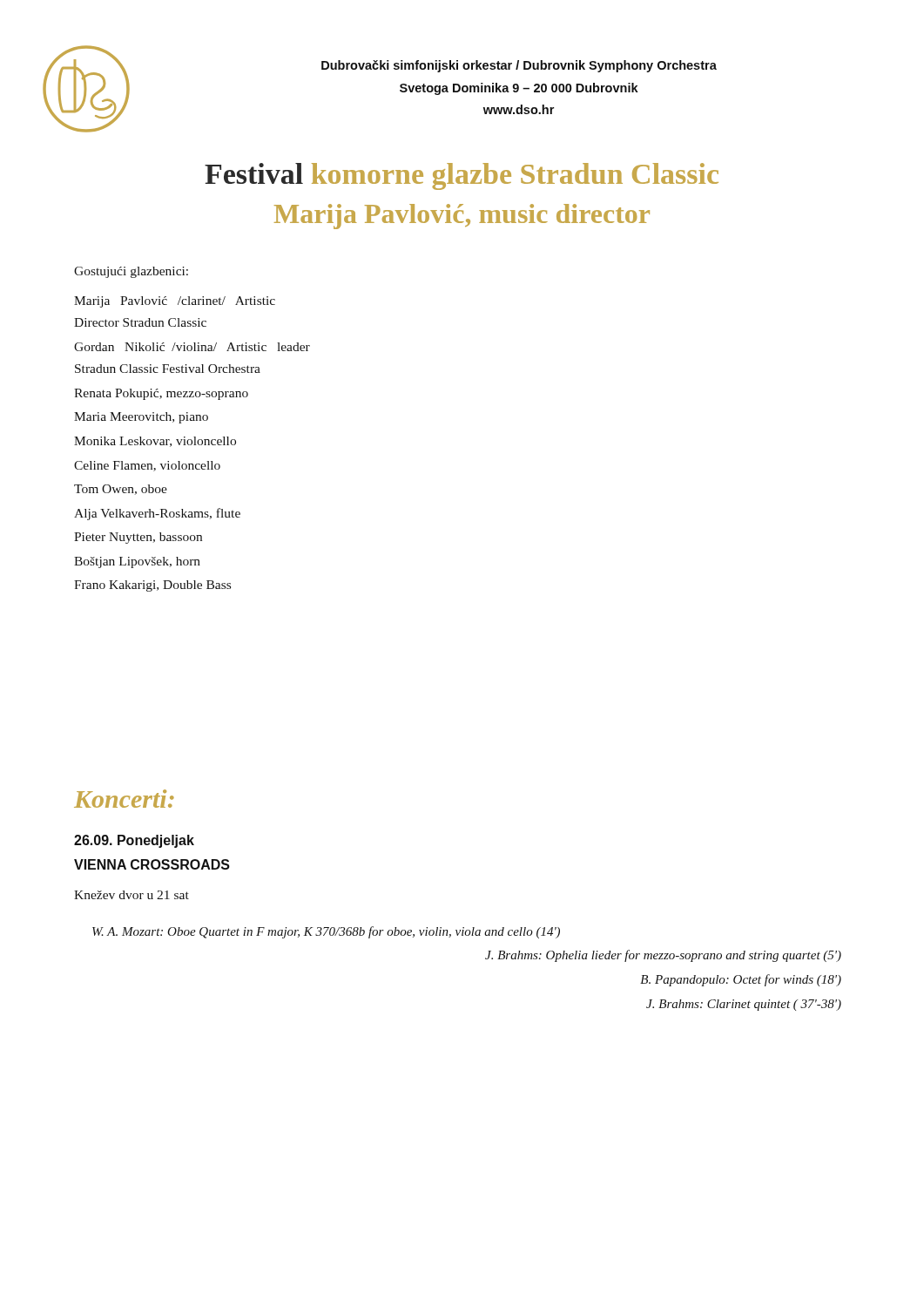Where is the passage that starts "J. Brahms: Ophelia lieder for mezzo-soprano and string"?
The height and width of the screenshot is (1307, 924).
point(663,955)
